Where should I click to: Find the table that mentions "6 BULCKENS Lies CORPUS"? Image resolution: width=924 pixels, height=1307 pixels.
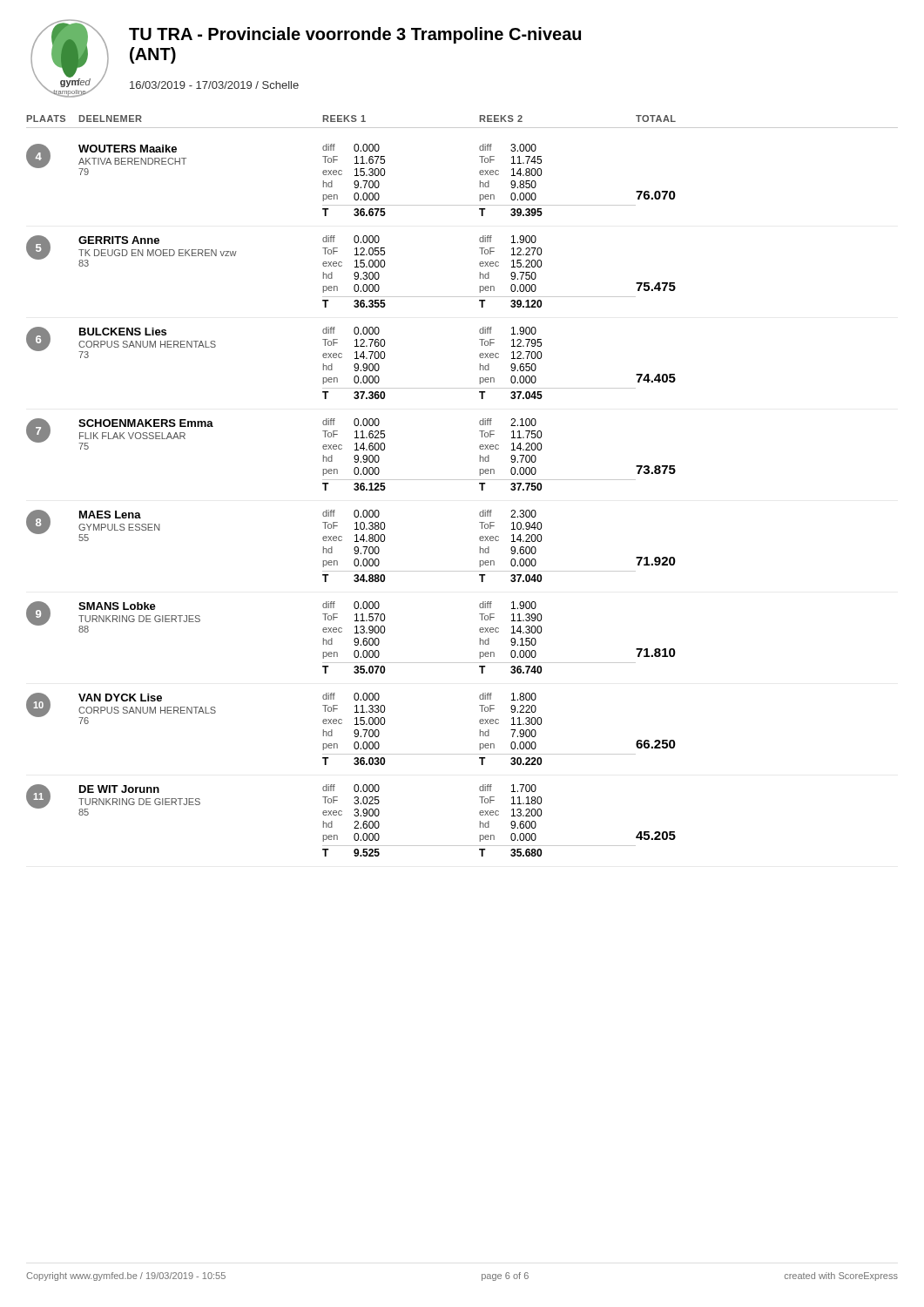coord(462,364)
